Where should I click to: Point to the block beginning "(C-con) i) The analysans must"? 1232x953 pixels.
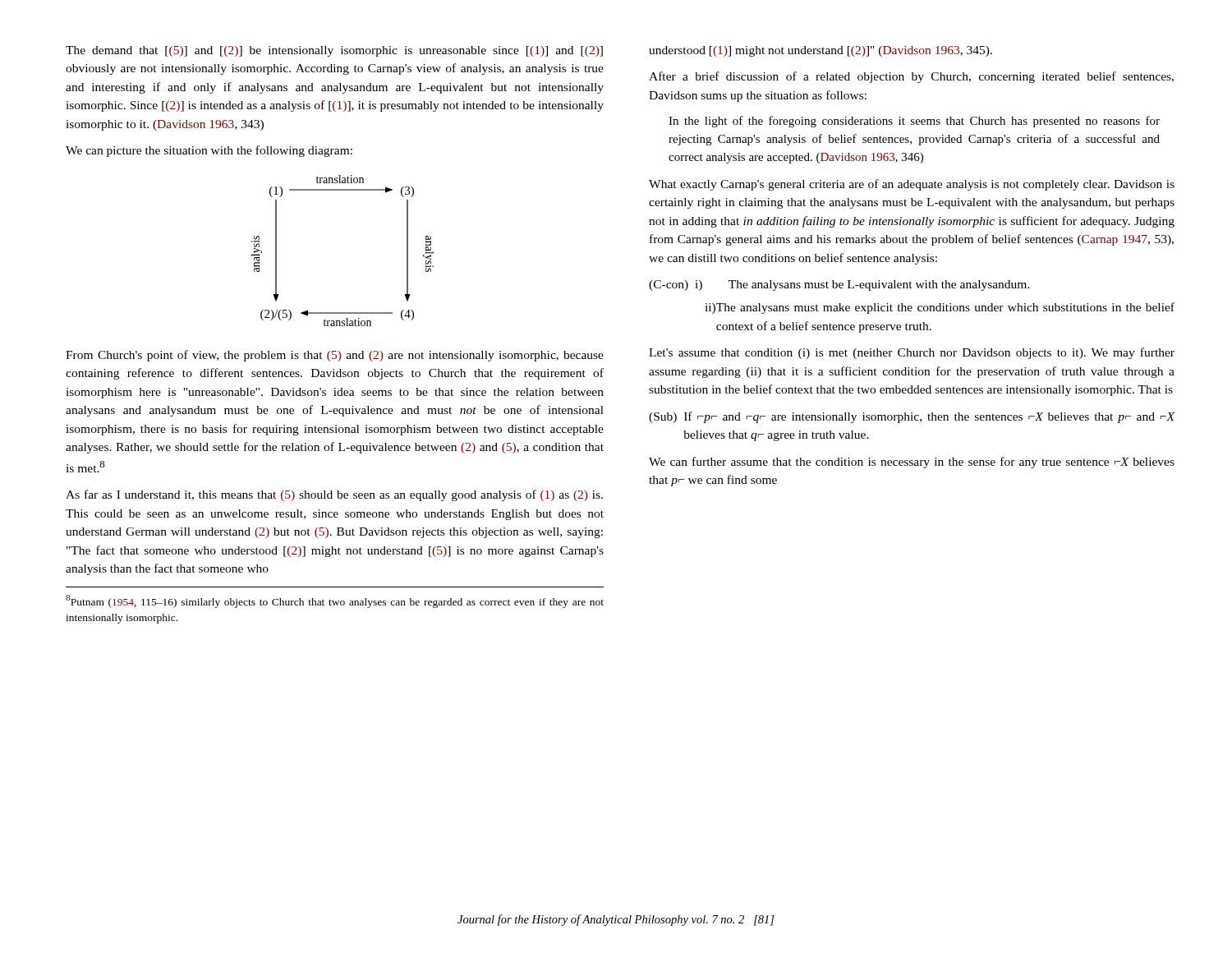click(912, 284)
